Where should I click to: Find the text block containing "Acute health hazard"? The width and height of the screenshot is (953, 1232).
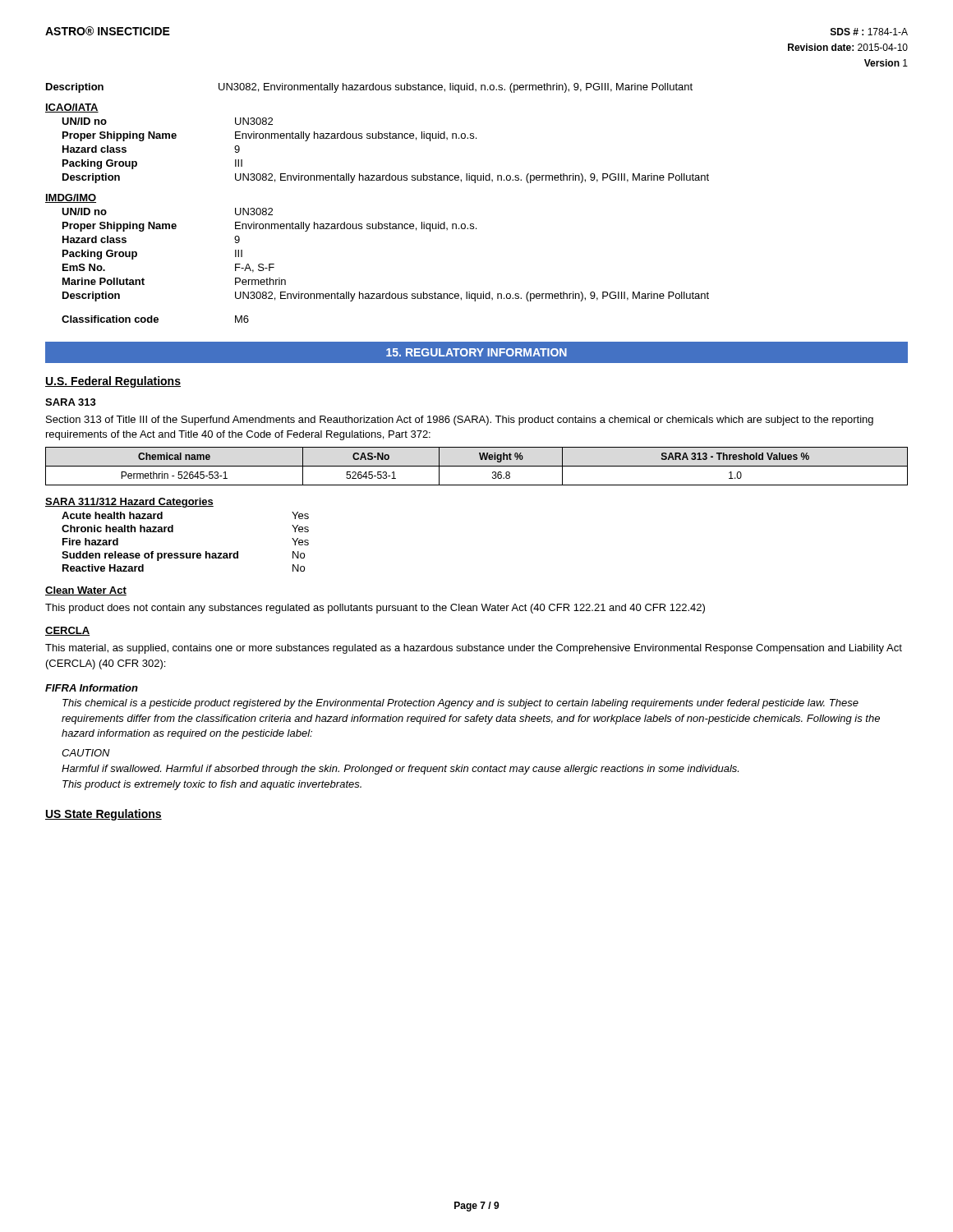(108, 515)
